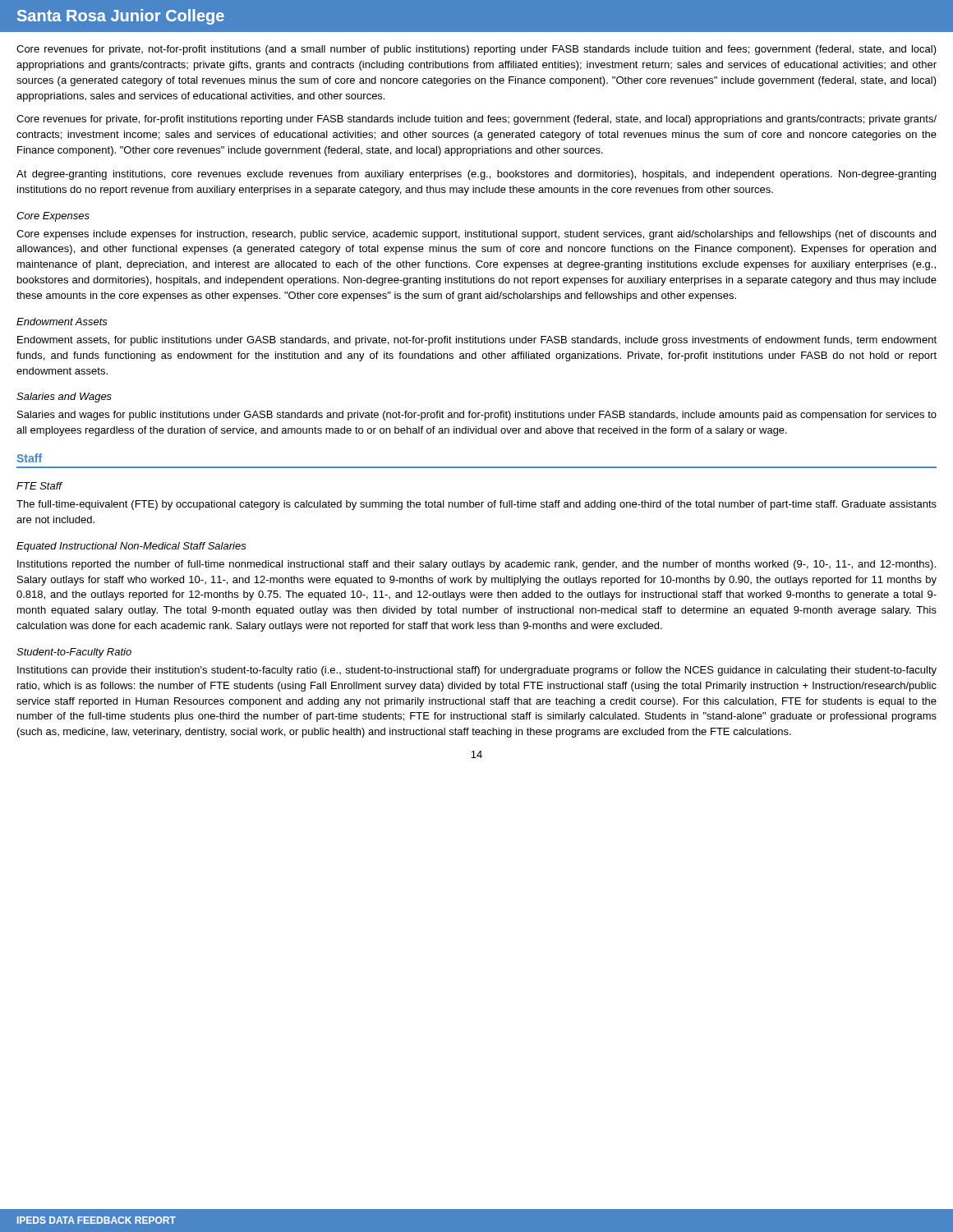This screenshot has height=1232, width=953.
Task: Point to the block beginning "Institutions reported the"
Action: point(476,595)
